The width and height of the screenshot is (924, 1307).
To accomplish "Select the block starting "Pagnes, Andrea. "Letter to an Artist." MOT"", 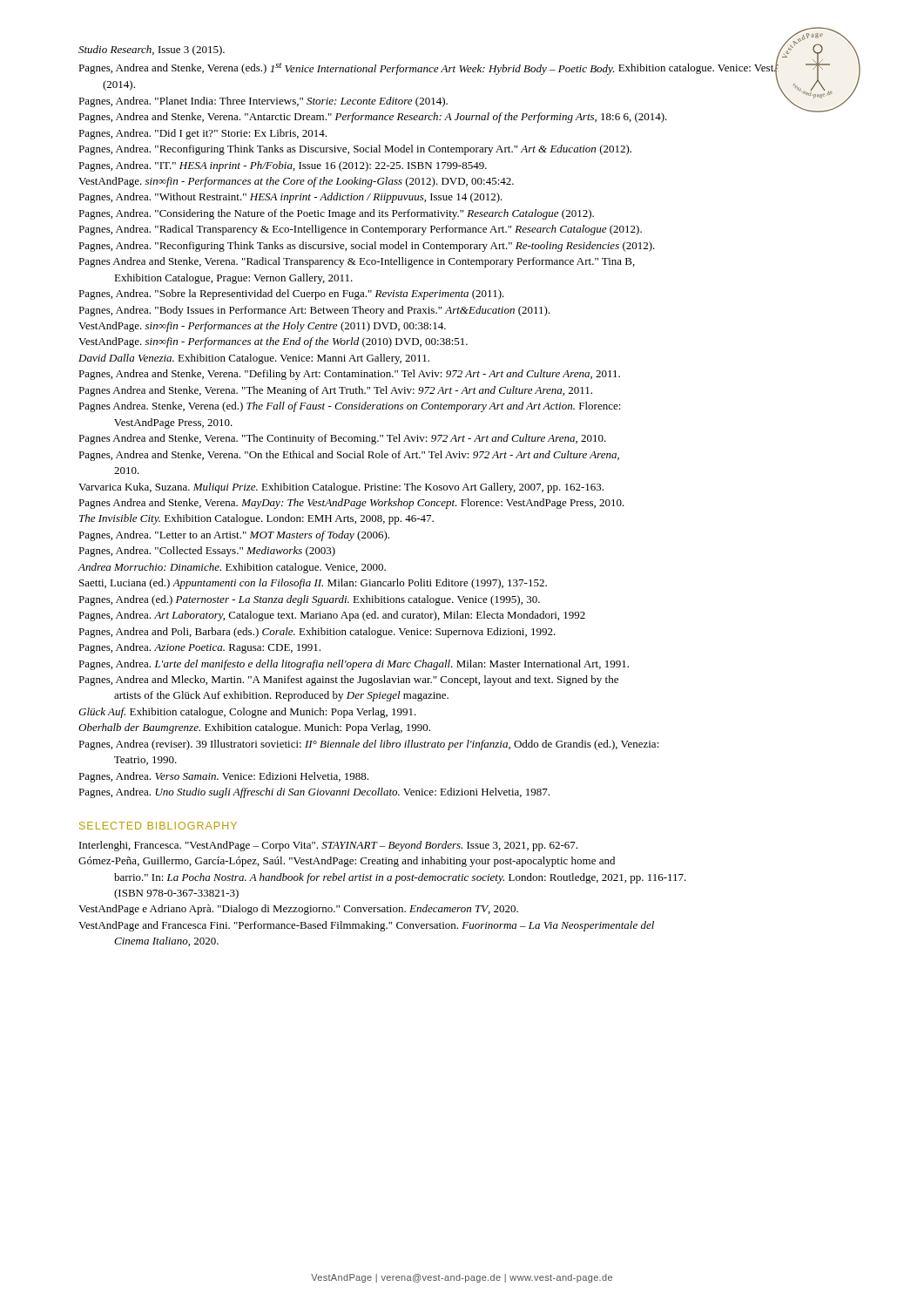I will (234, 536).
